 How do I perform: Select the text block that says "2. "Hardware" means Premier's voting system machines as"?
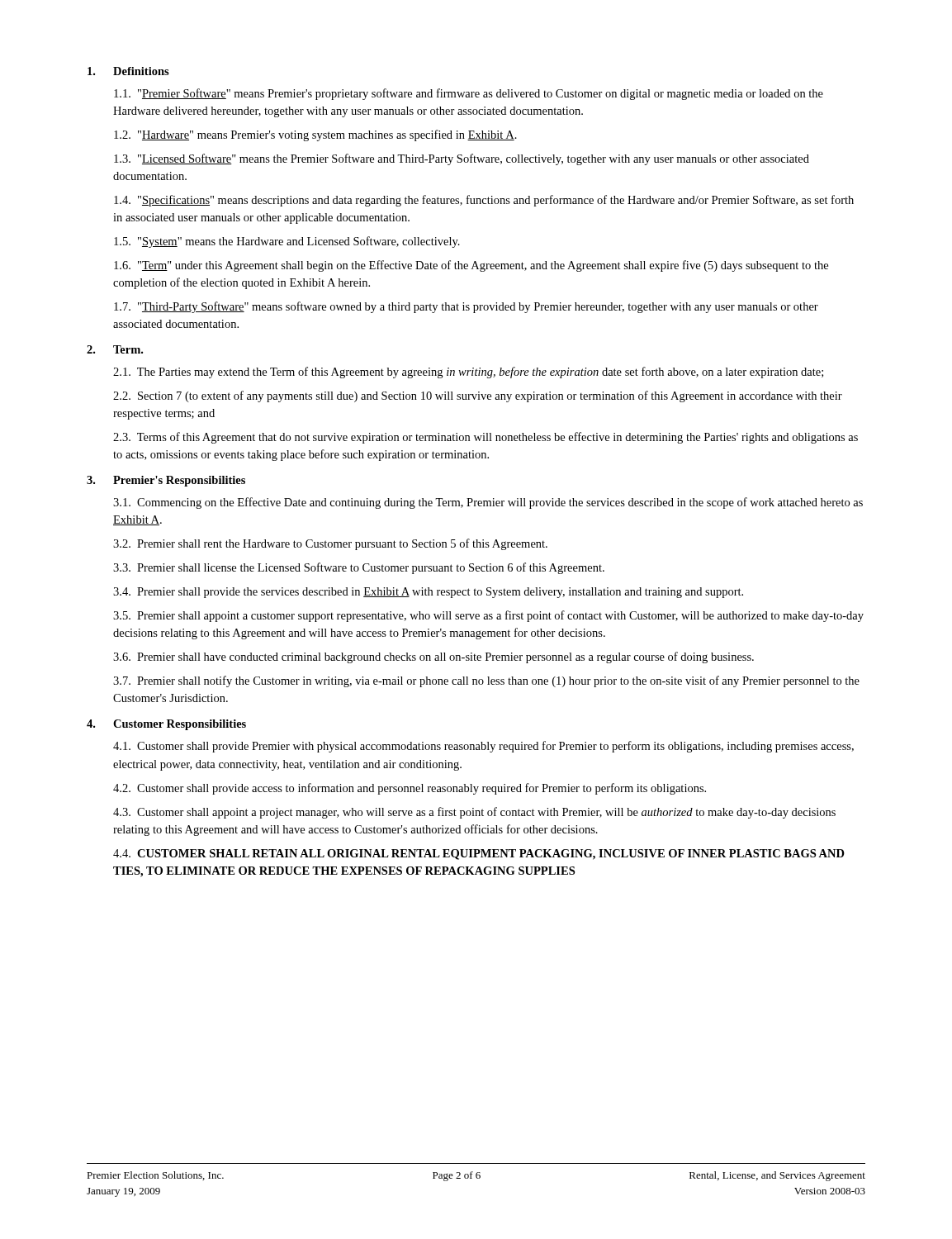pos(315,135)
